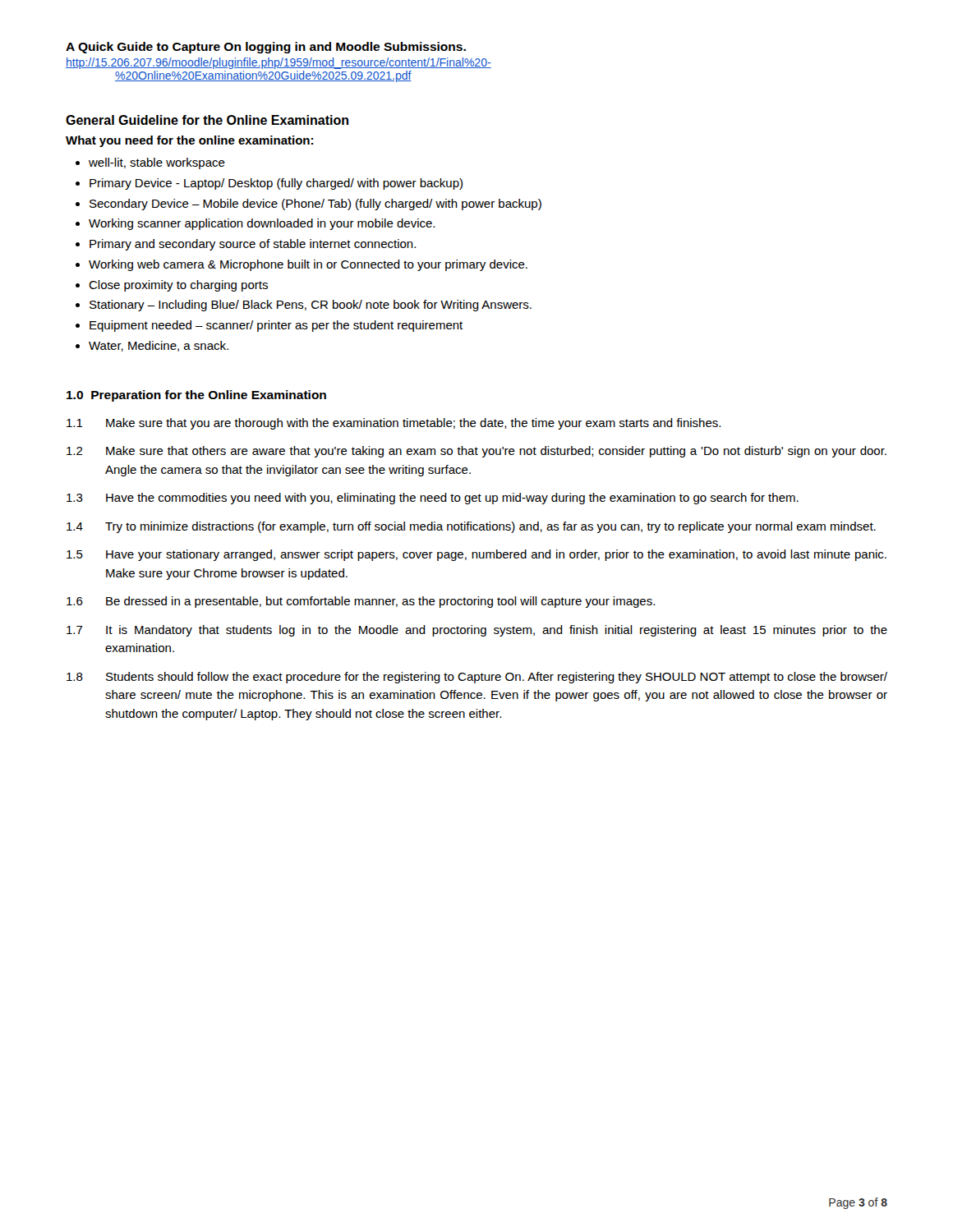The width and height of the screenshot is (953, 1232).
Task: Locate the element starting "7 It is Mandatory that students log in"
Action: tap(476, 639)
